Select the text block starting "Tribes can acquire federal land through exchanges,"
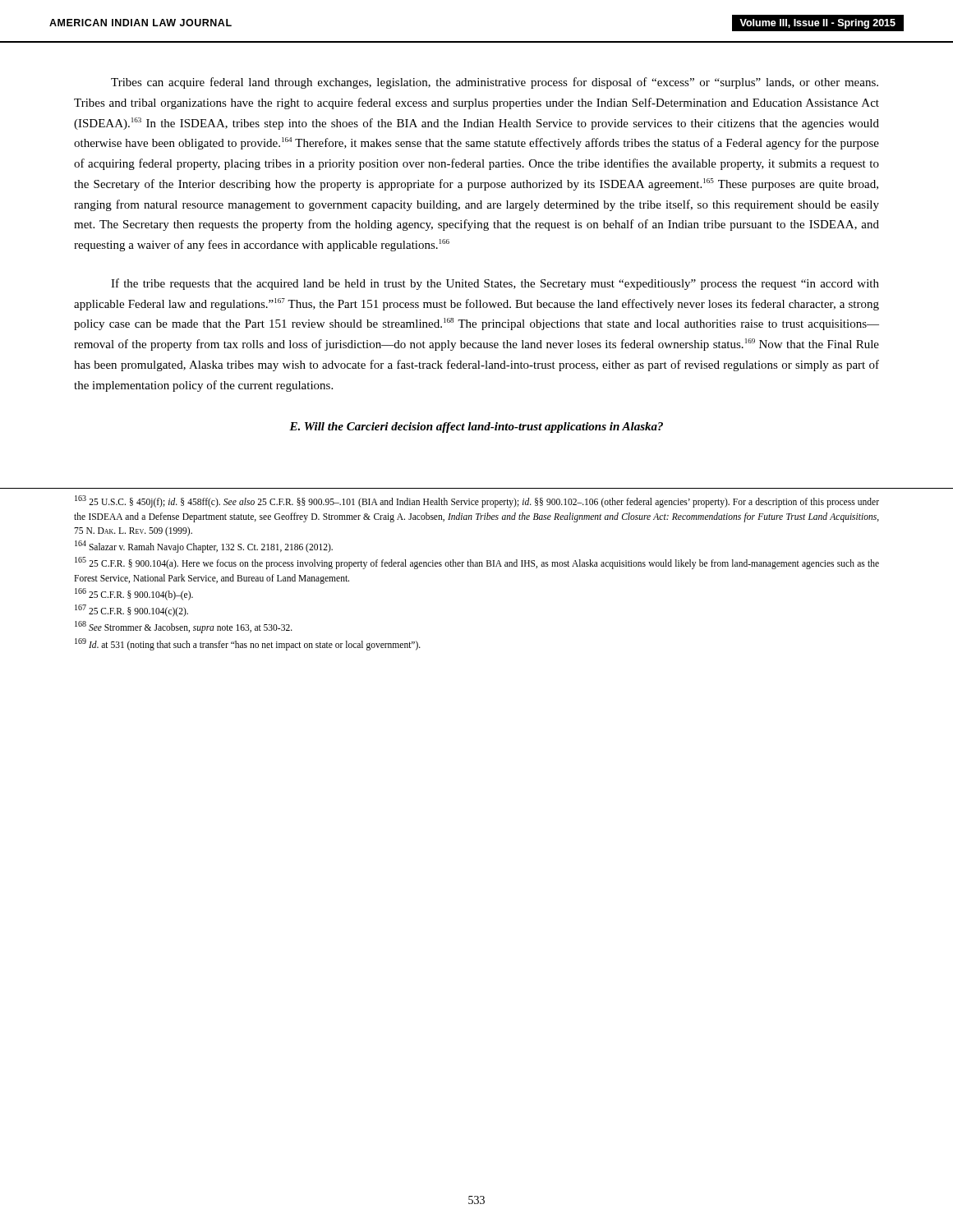 pos(476,164)
